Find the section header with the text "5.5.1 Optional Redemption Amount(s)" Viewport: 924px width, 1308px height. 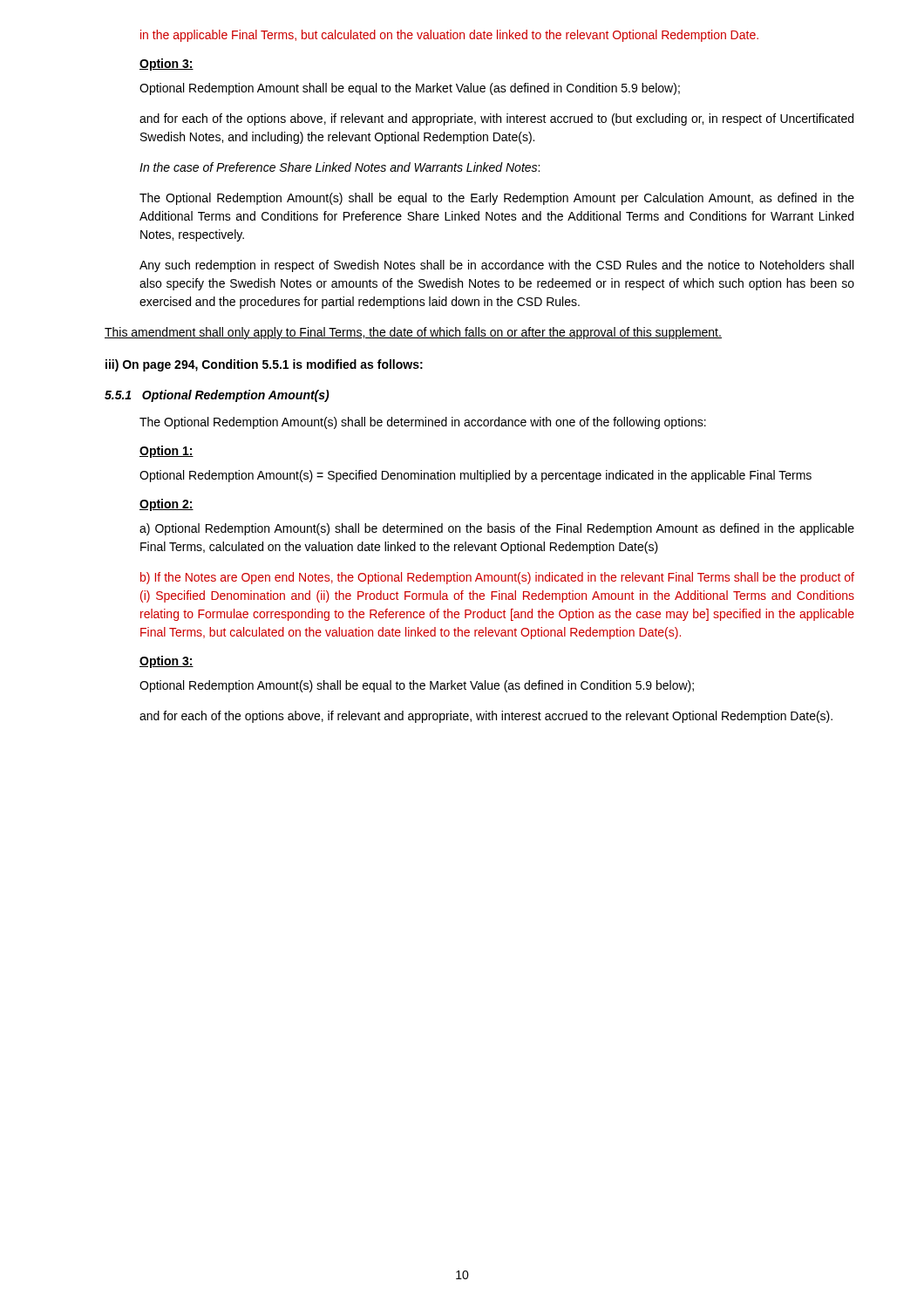click(217, 395)
